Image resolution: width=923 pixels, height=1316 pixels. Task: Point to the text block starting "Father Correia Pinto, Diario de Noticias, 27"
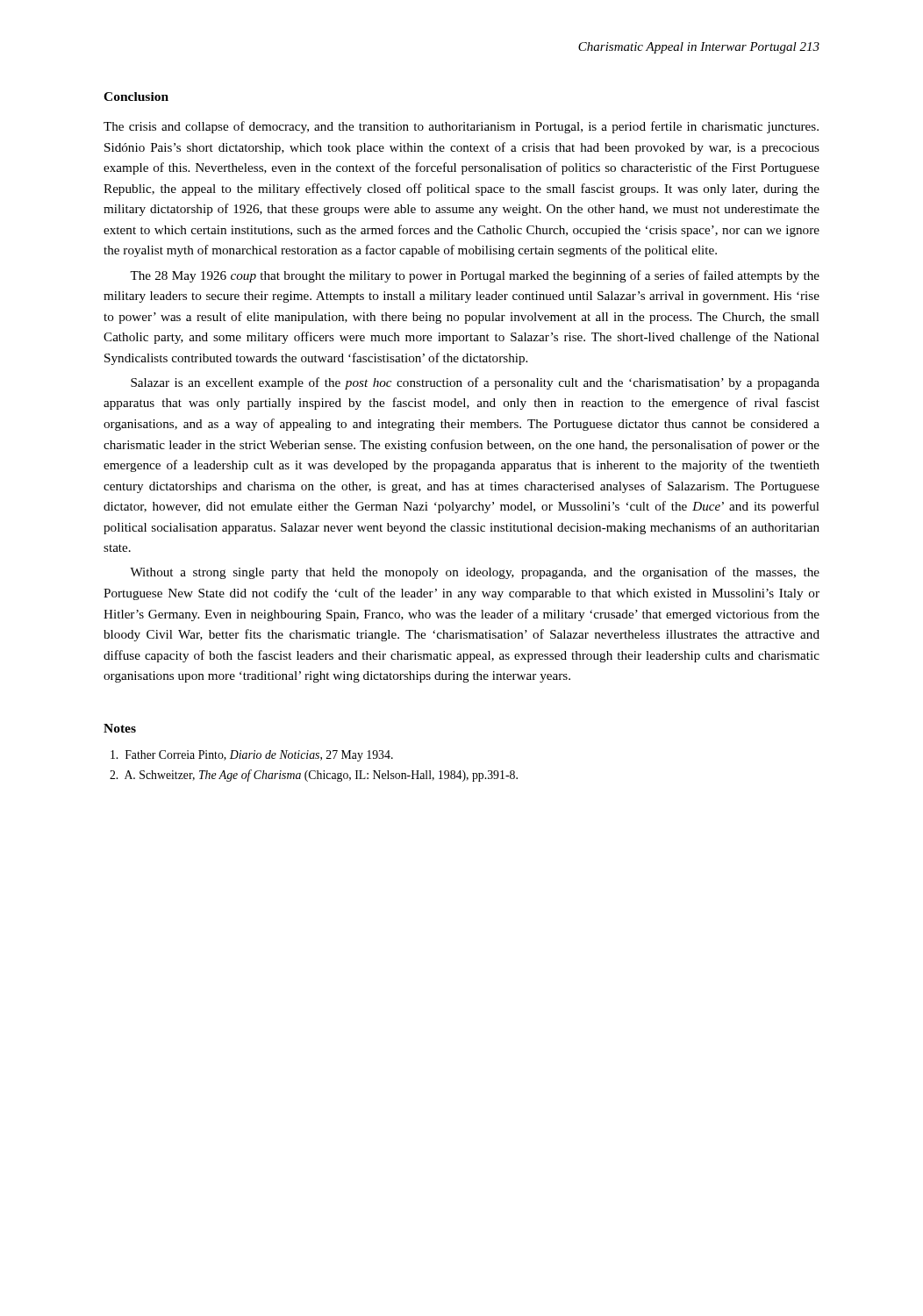[x=248, y=755]
